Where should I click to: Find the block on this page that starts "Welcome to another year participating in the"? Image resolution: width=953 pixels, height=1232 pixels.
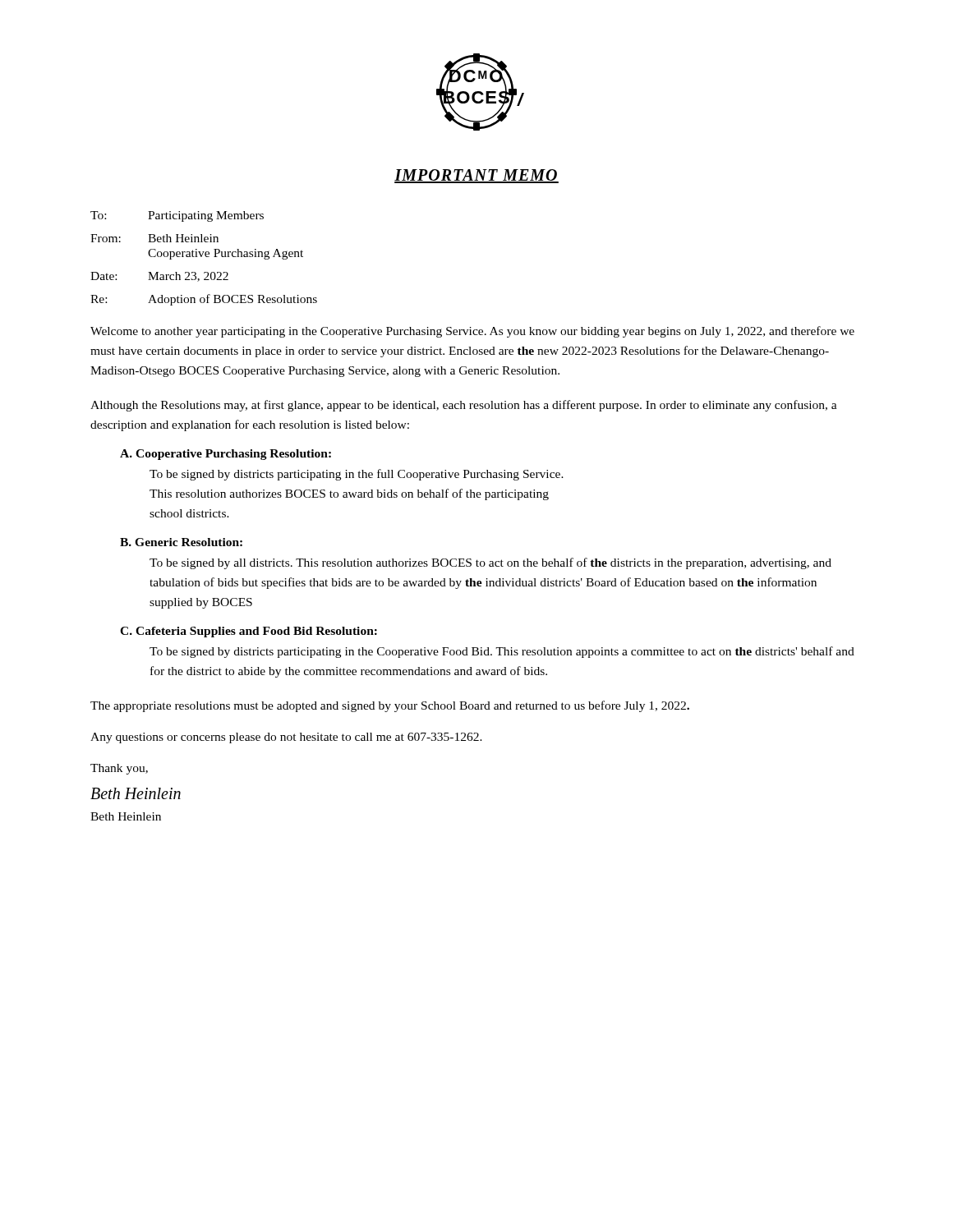(x=472, y=350)
